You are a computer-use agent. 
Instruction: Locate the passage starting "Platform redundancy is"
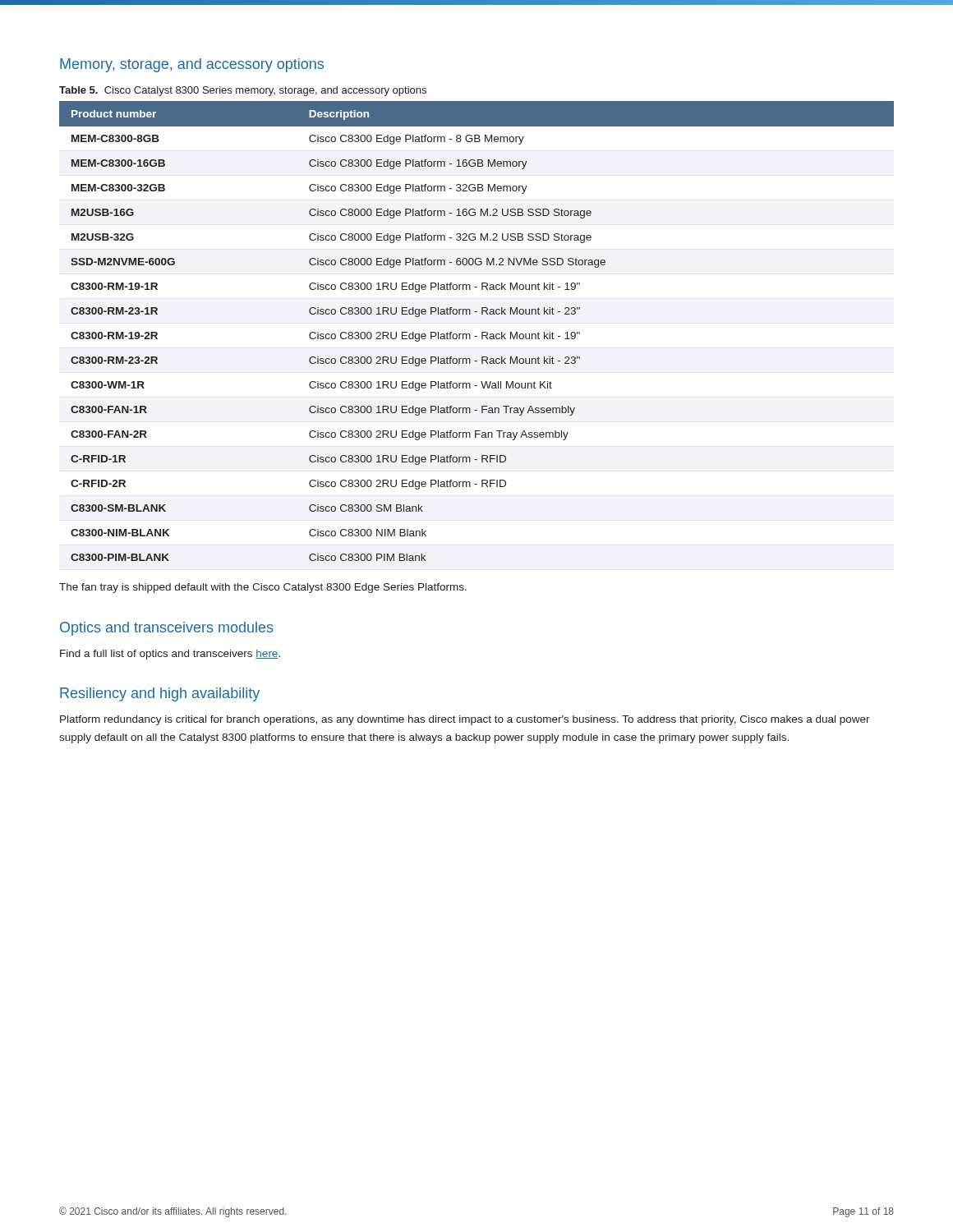(476, 728)
